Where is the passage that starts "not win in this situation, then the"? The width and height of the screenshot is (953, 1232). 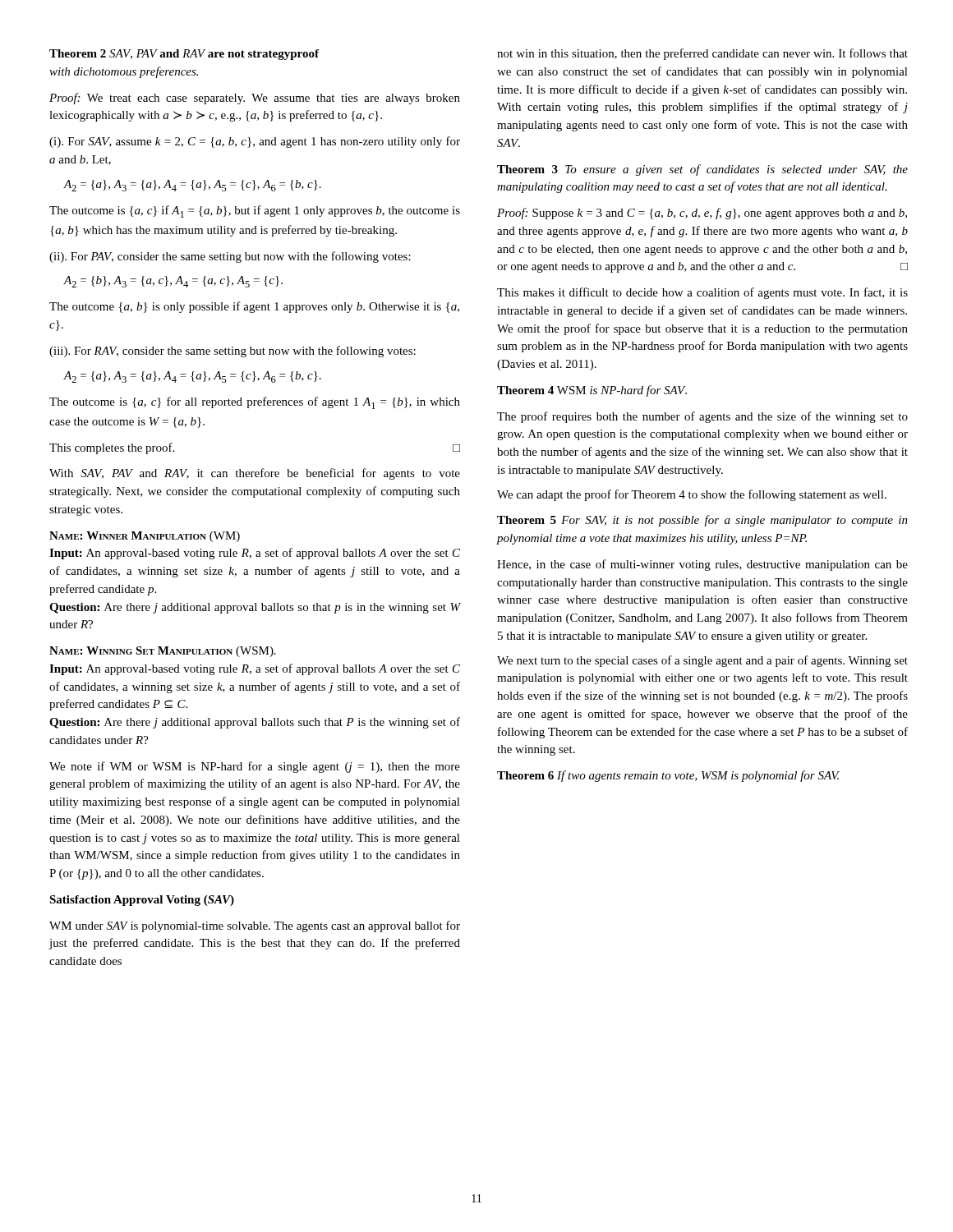(x=702, y=99)
